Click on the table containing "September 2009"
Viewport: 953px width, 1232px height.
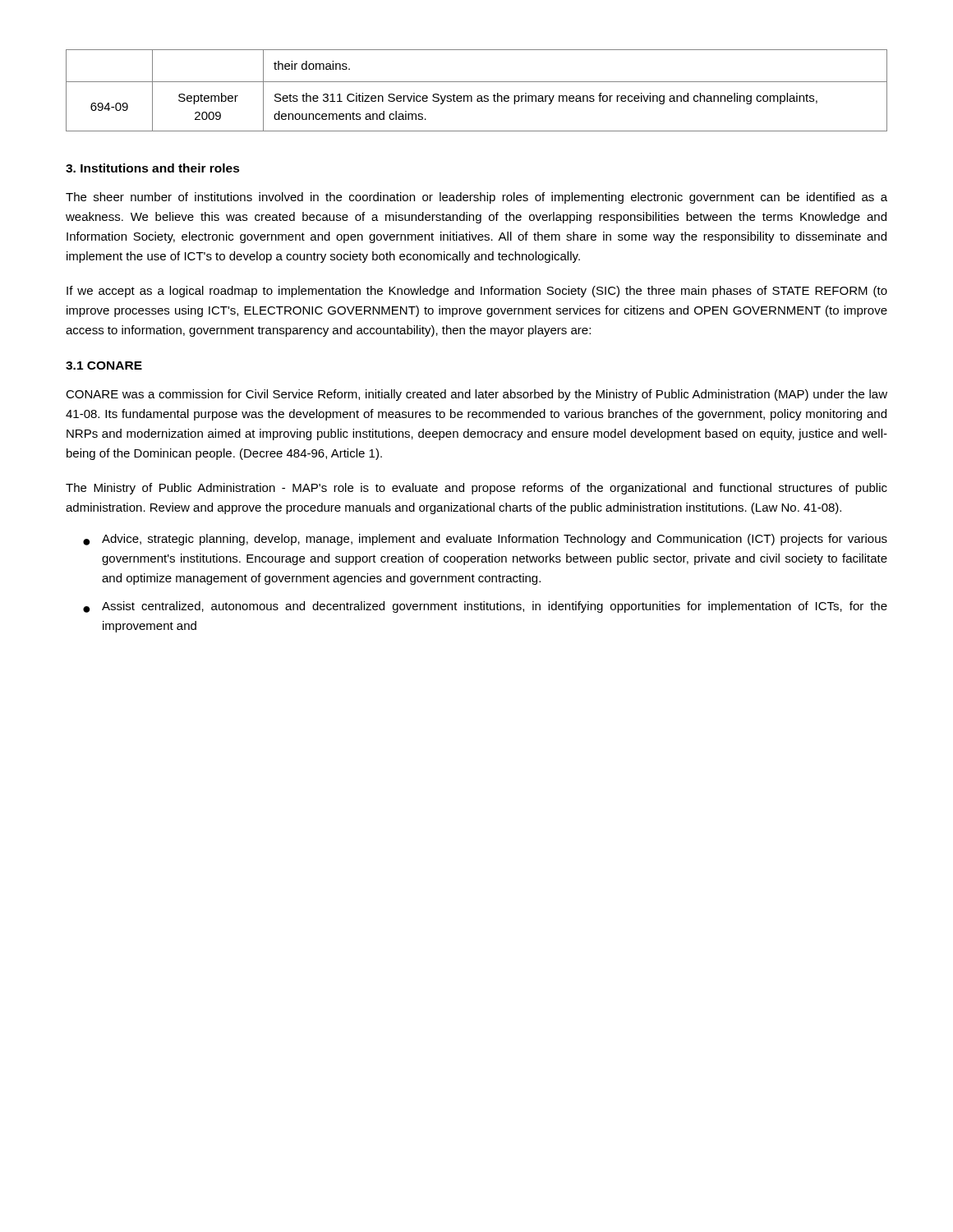(476, 90)
